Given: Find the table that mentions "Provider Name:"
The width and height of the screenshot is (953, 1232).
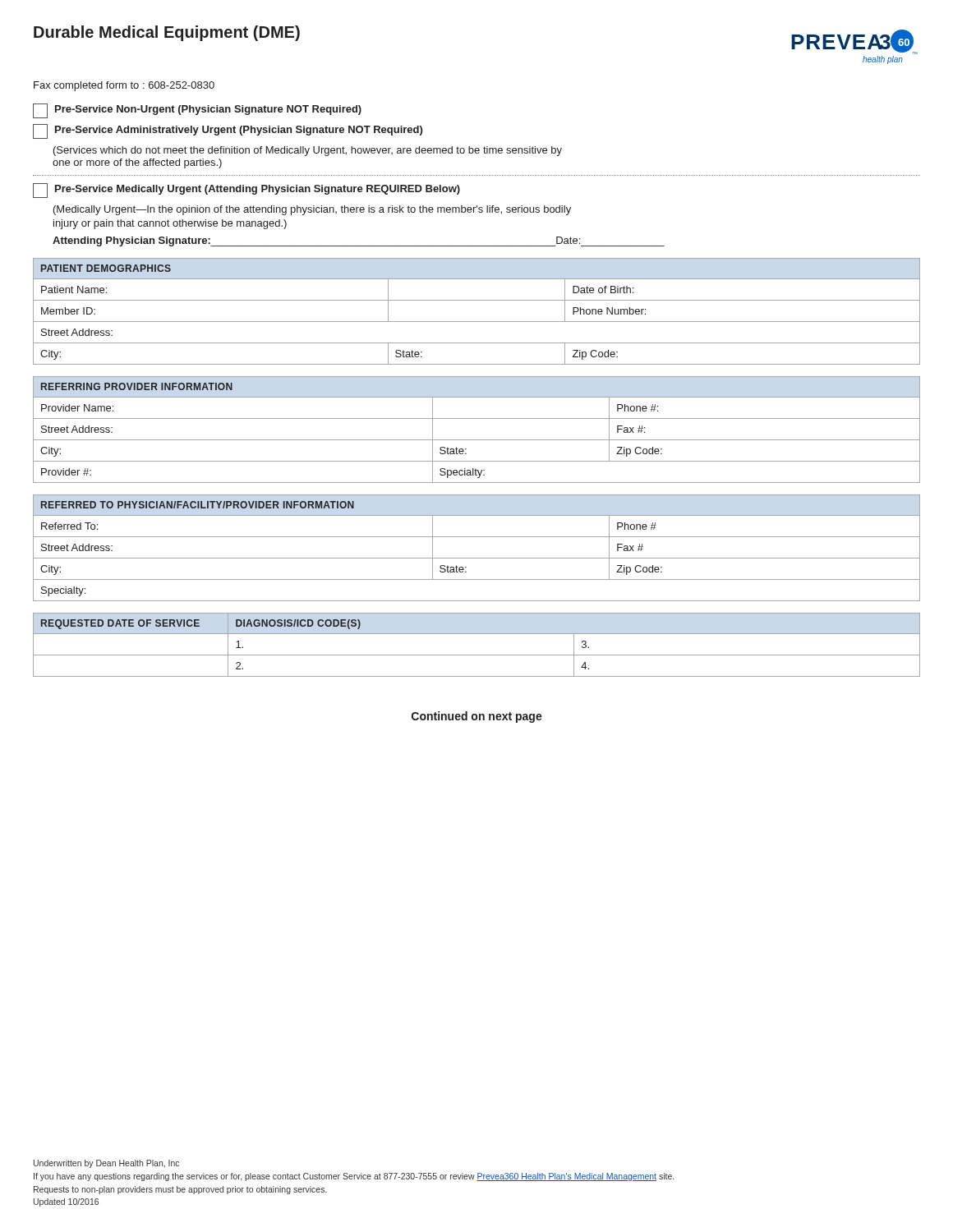Looking at the screenshot, I should pyautogui.click(x=476, y=430).
